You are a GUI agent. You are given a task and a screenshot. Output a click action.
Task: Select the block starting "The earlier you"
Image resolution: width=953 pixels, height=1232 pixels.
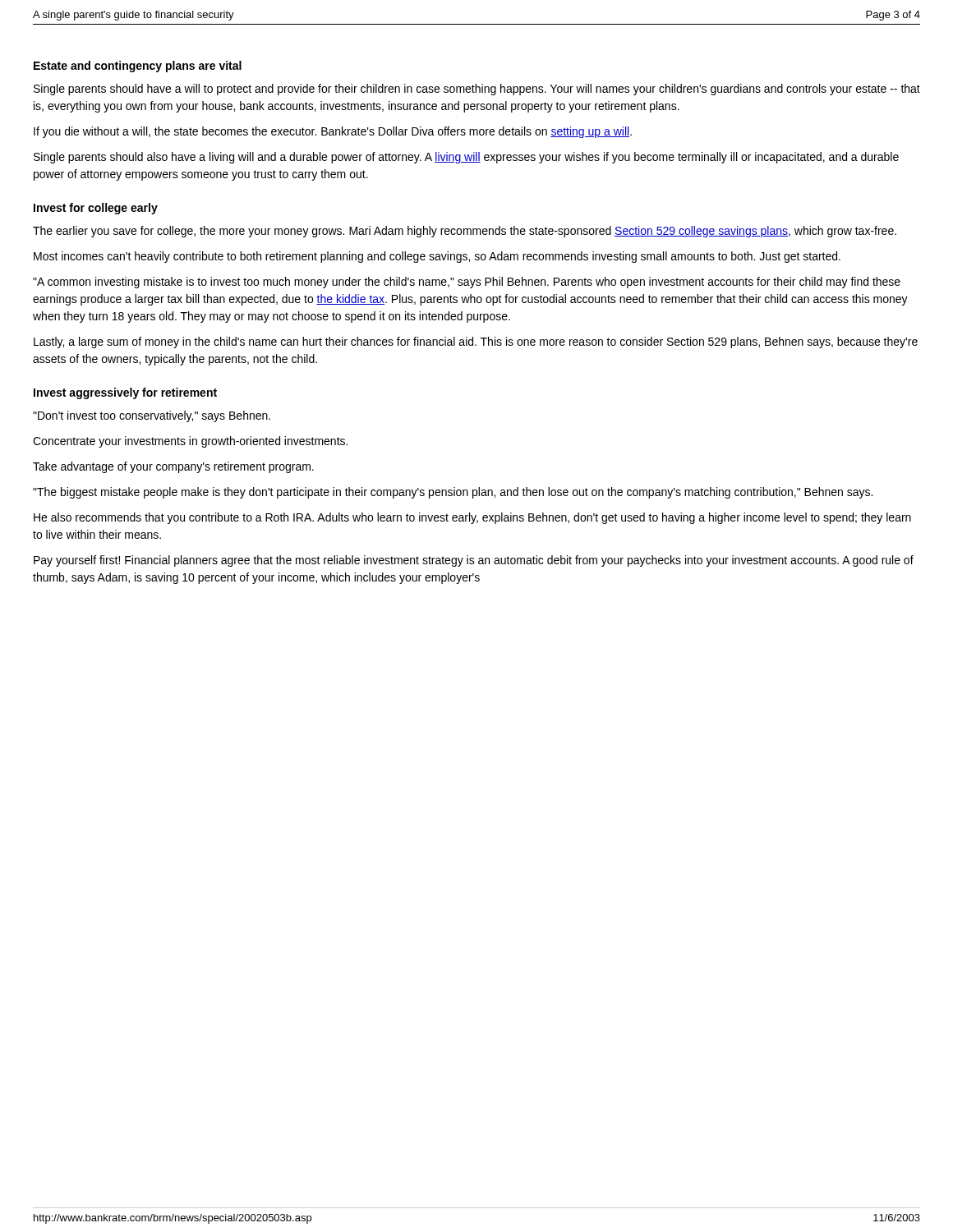[465, 231]
